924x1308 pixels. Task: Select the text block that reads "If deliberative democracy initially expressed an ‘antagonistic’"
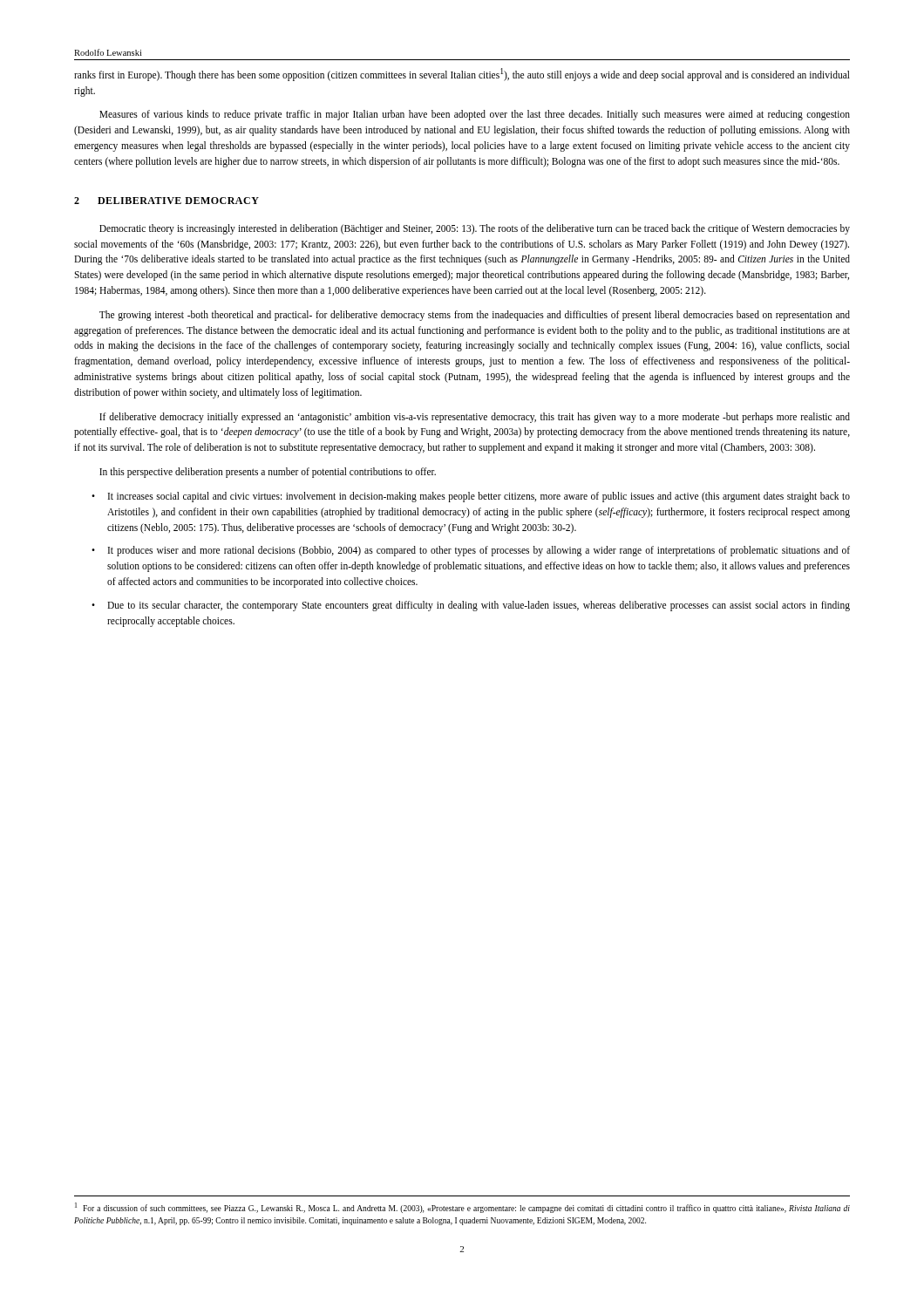coord(462,432)
